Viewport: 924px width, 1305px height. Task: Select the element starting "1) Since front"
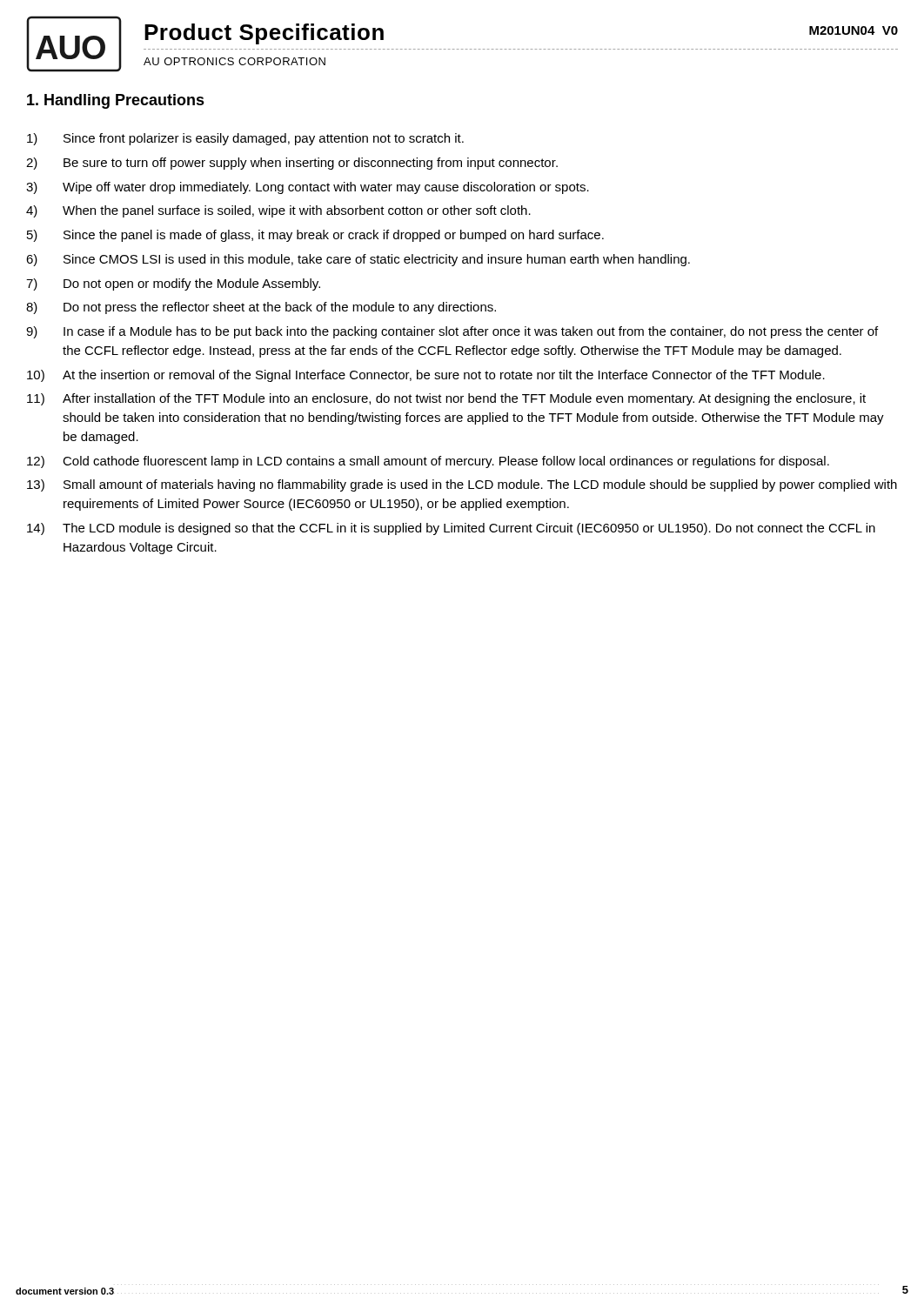(x=462, y=138)
